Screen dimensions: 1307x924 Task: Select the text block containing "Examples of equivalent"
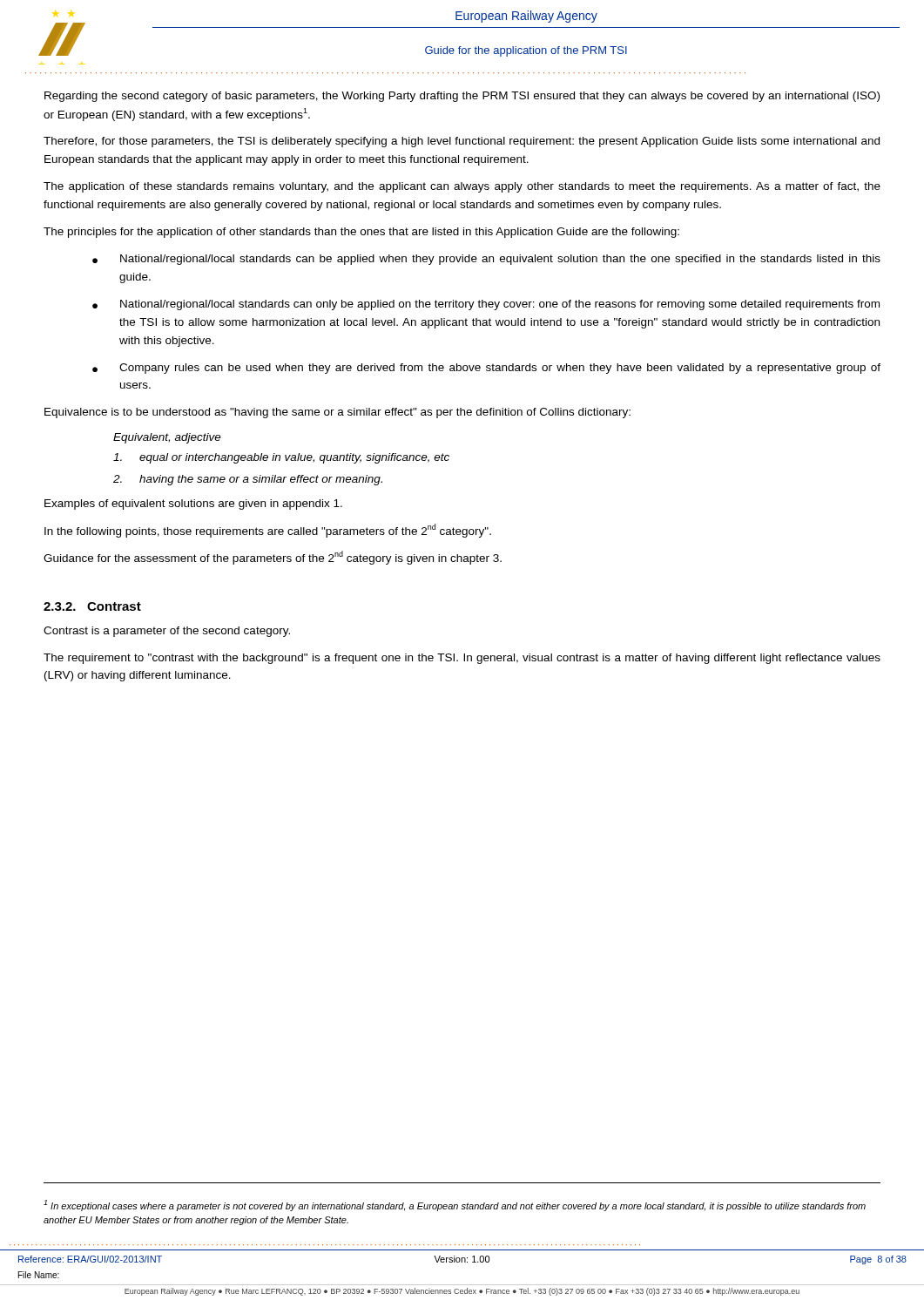pos(193,503)
